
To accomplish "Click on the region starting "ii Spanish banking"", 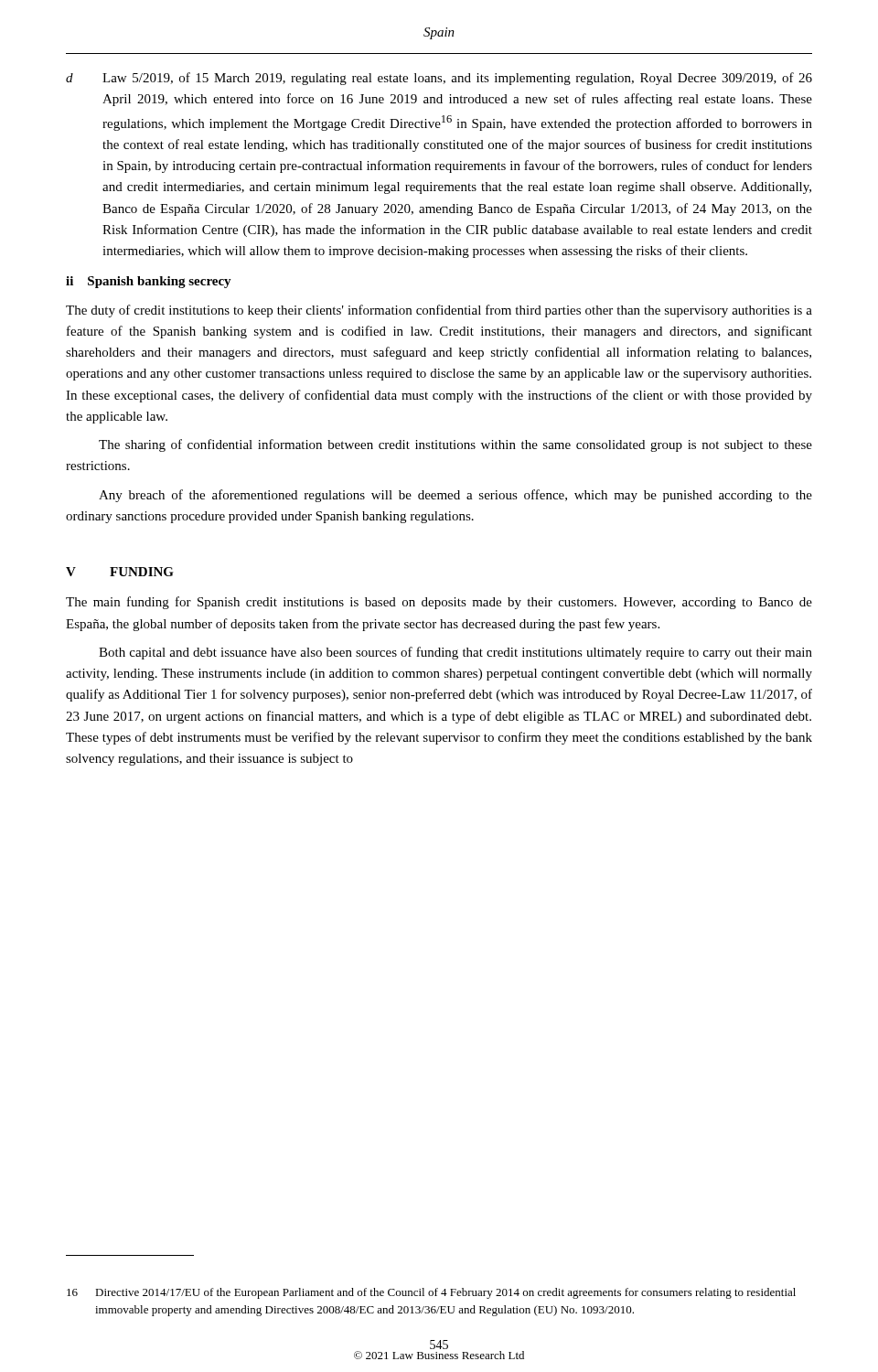I will click(149, 282).
